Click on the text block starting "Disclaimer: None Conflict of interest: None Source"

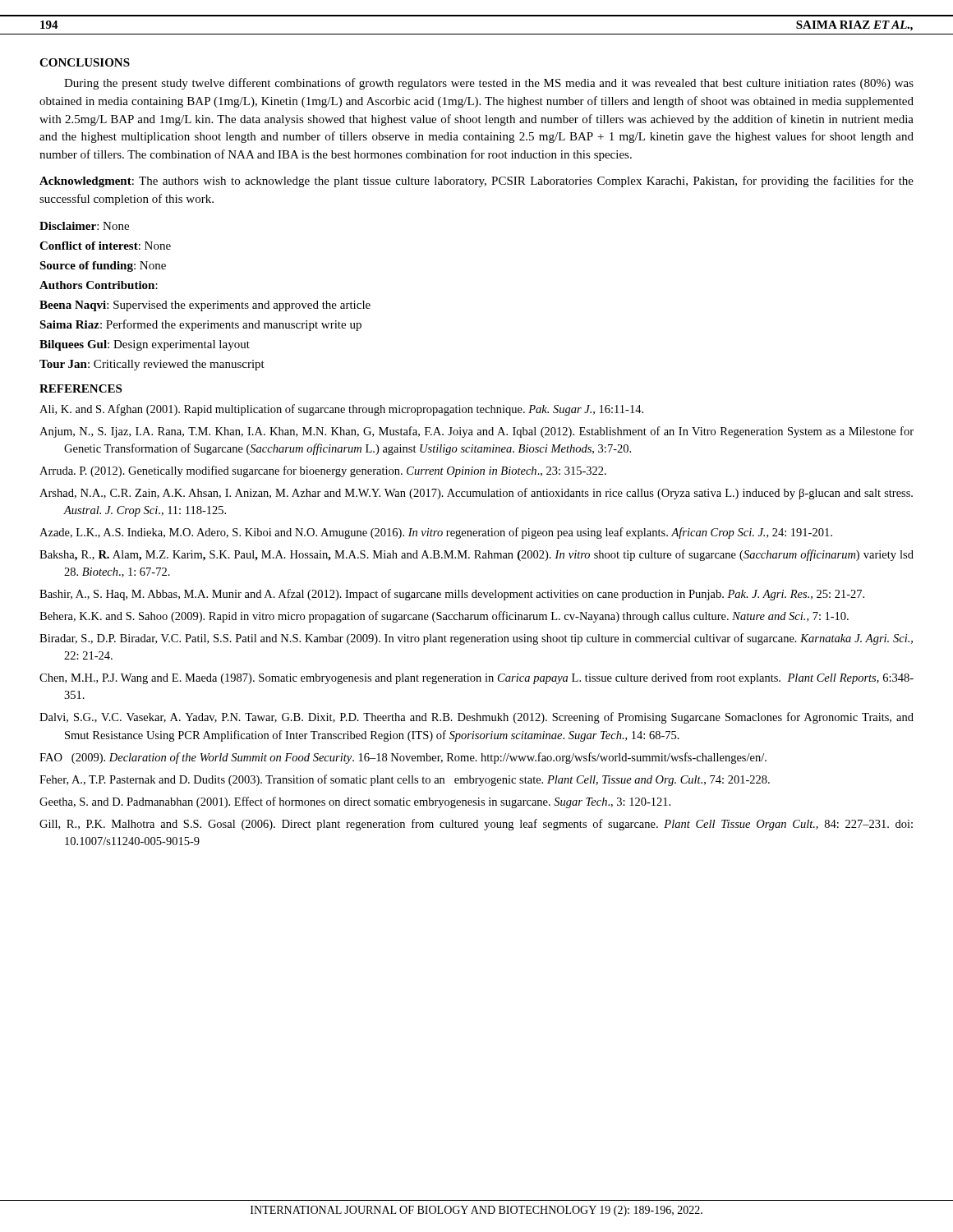tap(84, 226)
